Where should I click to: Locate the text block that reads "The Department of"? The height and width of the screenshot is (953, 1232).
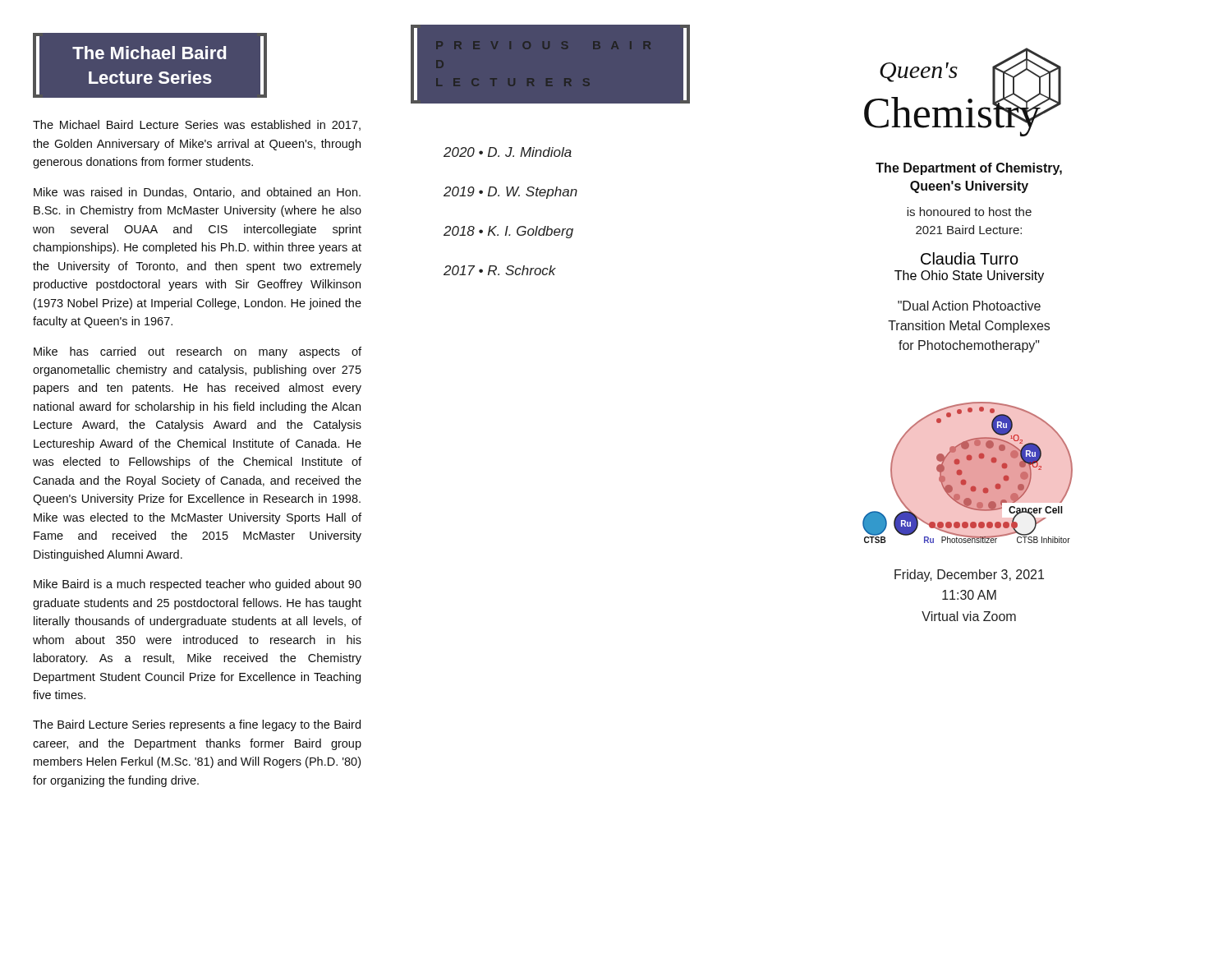click(969, 177)
